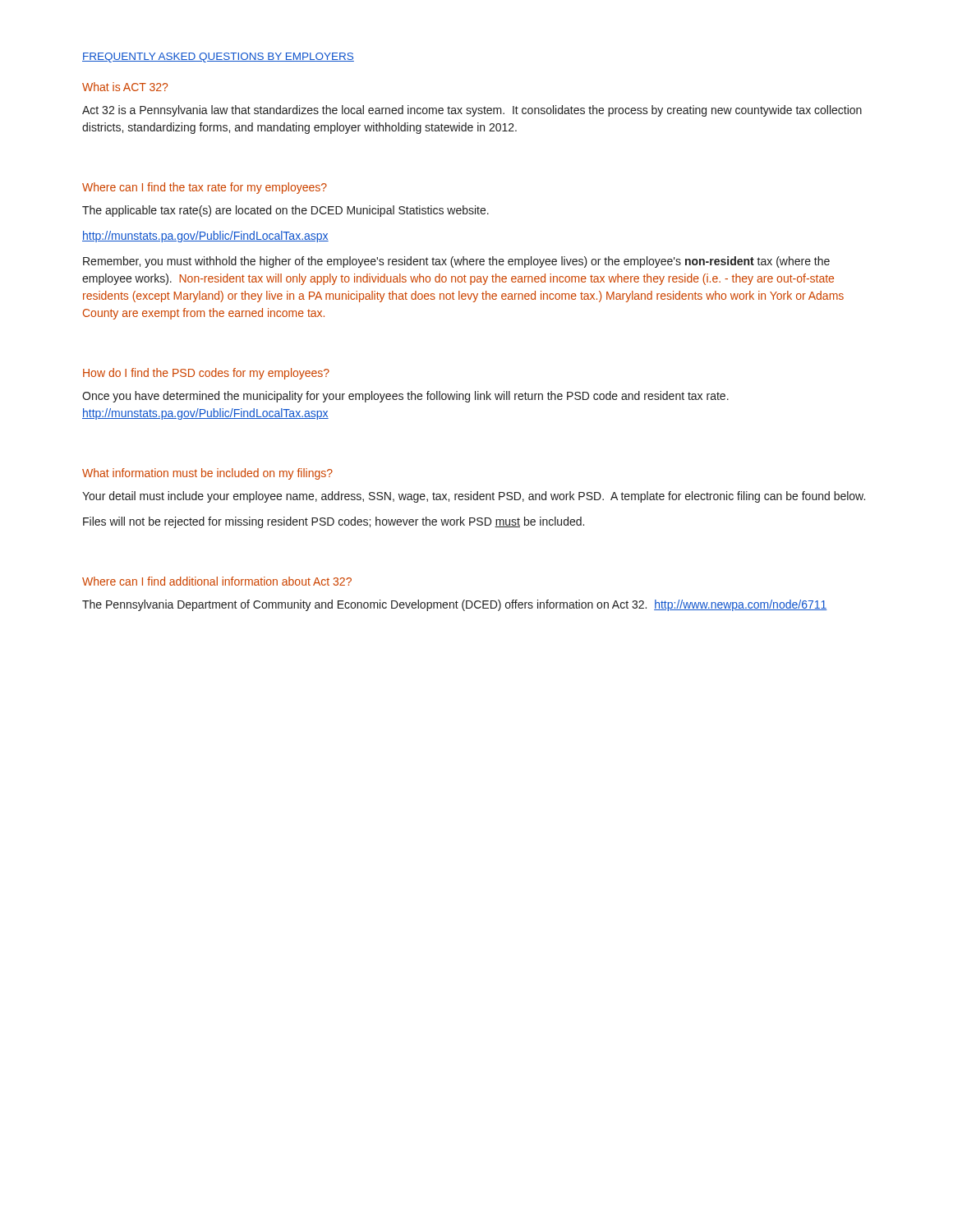This screenshot has height=1232, width=953.
Task: Locate the passage starting "How do I find the PSD codes for"
Action: point(206,373)
